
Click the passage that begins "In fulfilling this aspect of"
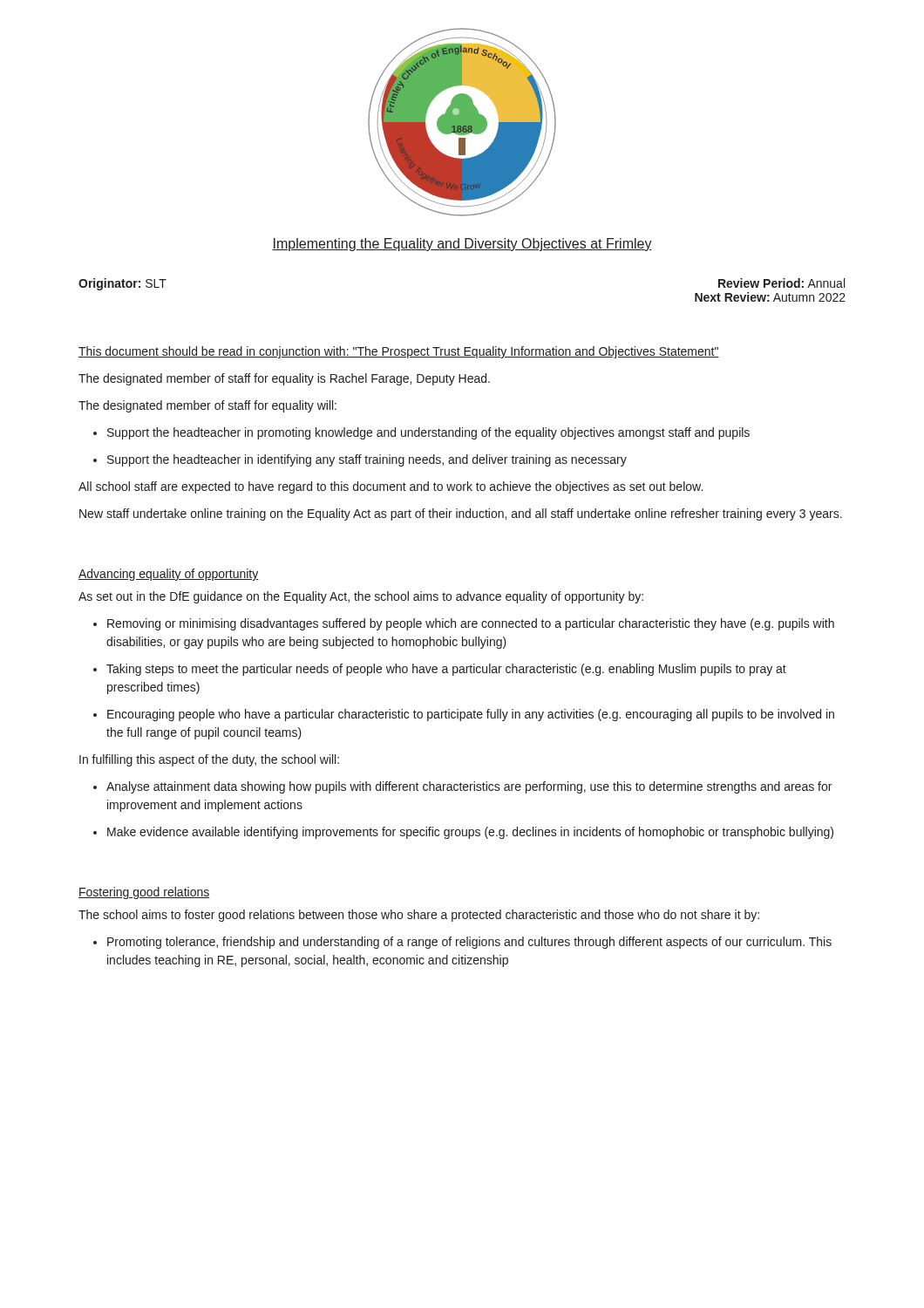click(209, 760)
